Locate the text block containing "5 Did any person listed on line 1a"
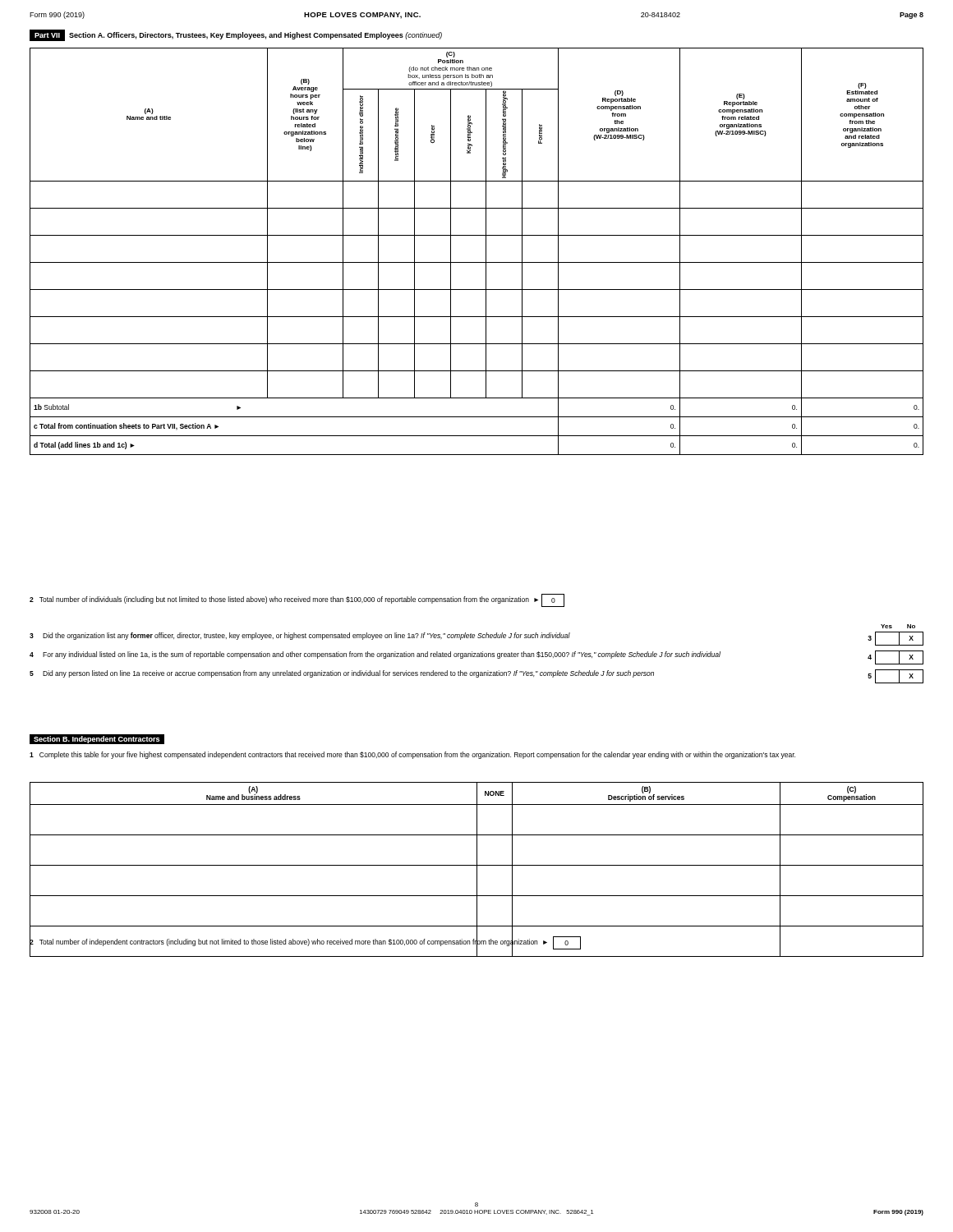 tap(476, 676)
